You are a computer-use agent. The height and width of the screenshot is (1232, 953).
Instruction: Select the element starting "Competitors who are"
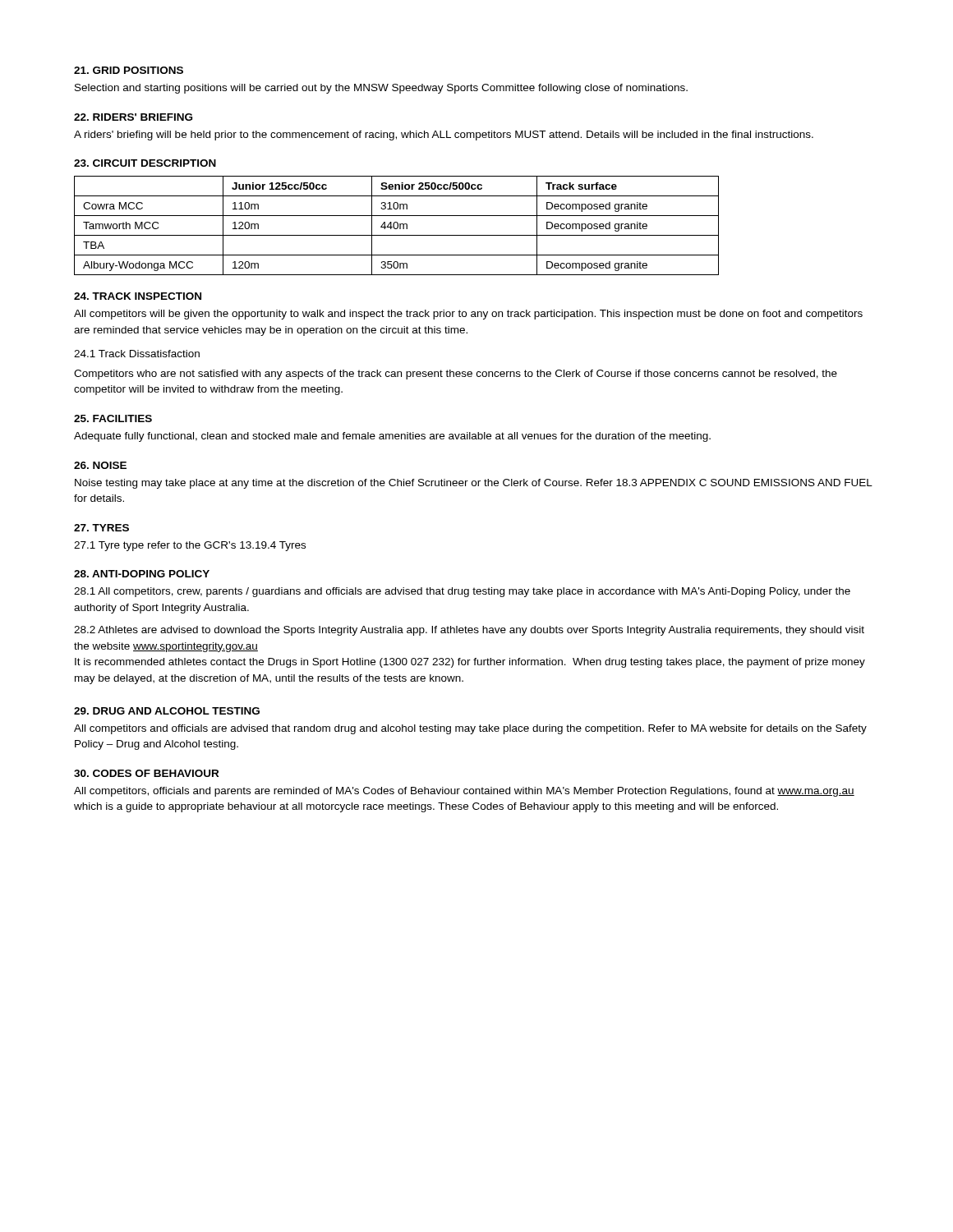coord(456,381)
